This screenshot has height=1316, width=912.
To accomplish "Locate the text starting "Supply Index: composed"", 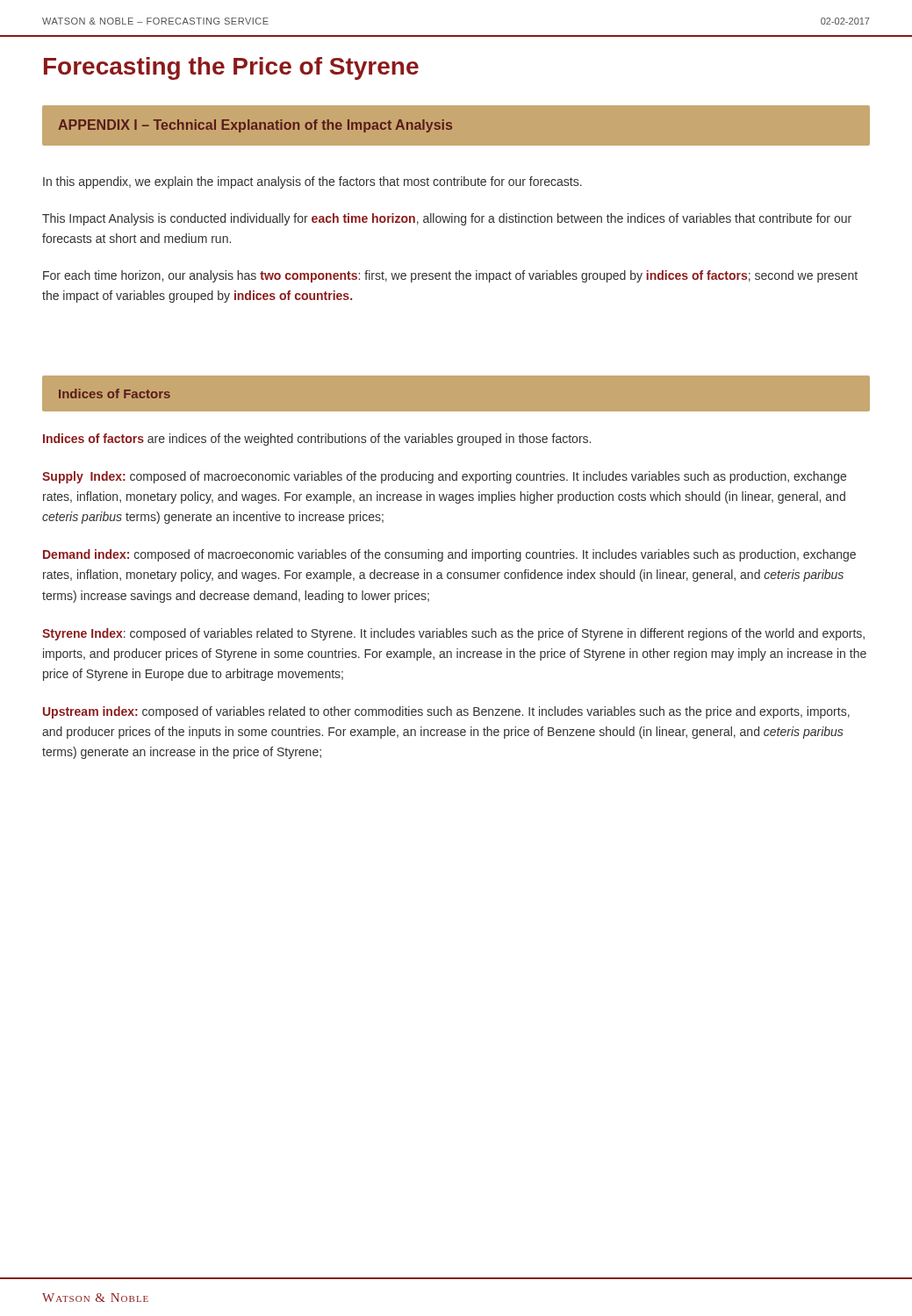I will click(x=444, y=497).
